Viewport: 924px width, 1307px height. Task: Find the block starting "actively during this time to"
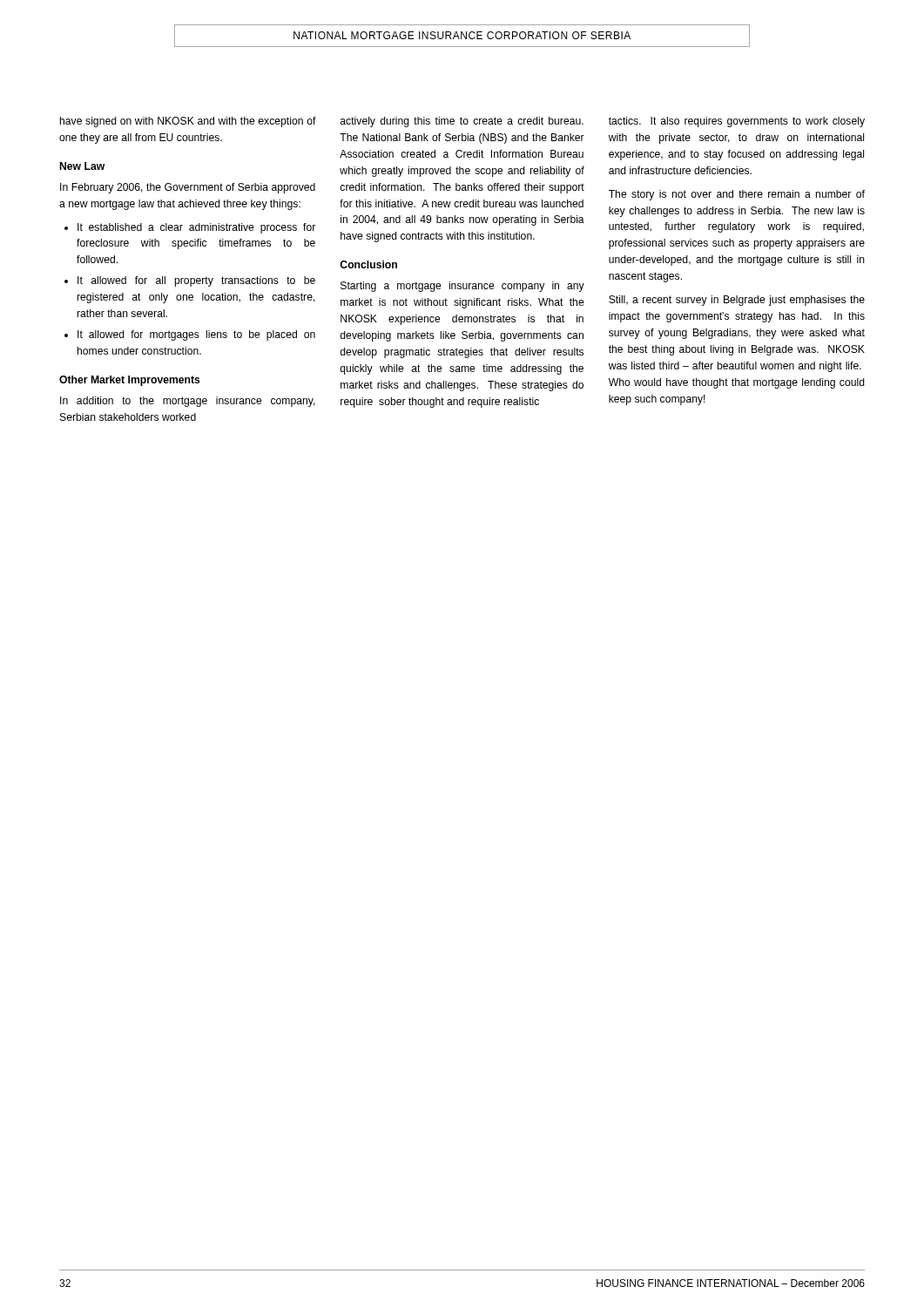pyautogui.click(x=462, y=179)
